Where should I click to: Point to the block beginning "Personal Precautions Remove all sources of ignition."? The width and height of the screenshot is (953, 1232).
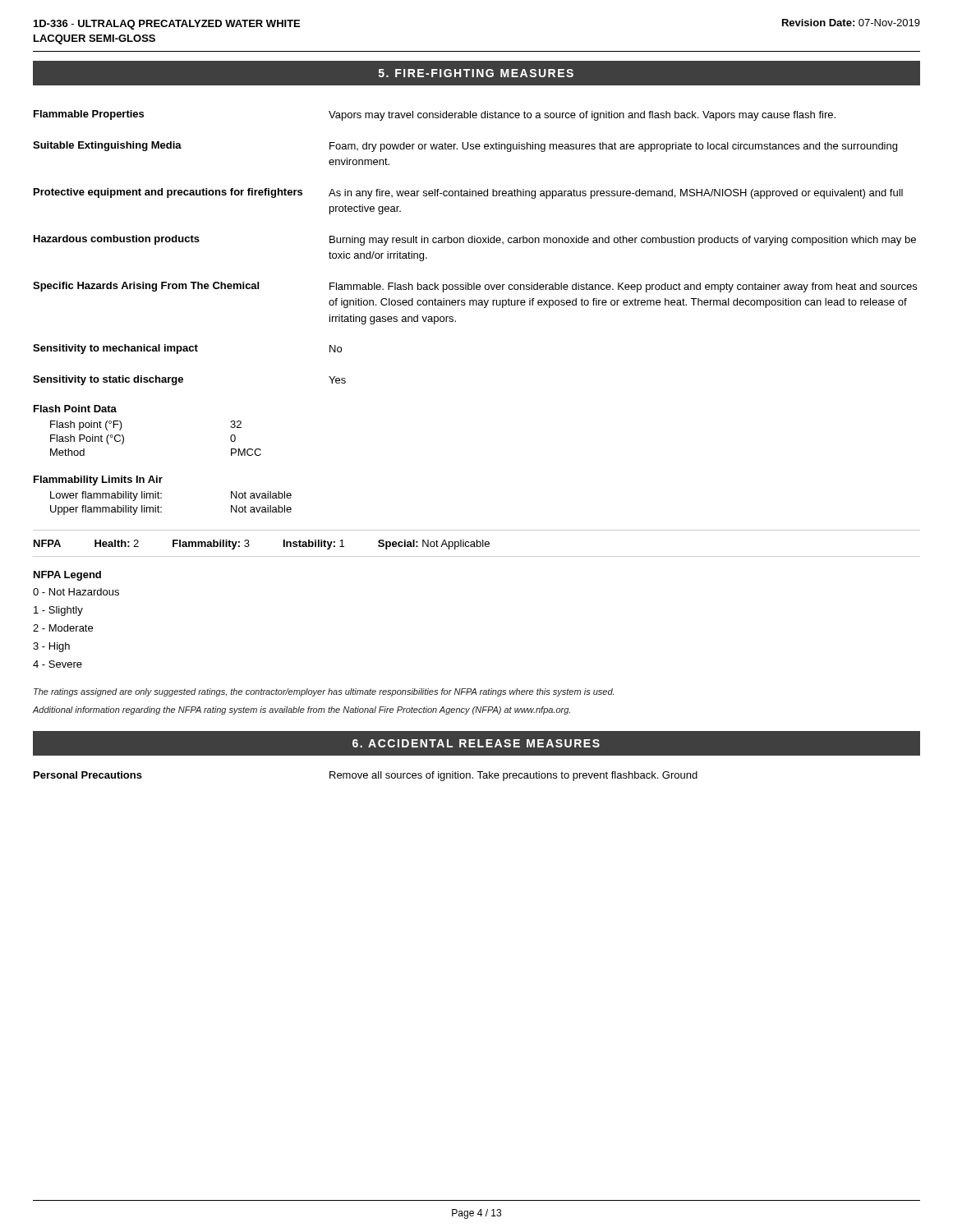pos(476,775)
